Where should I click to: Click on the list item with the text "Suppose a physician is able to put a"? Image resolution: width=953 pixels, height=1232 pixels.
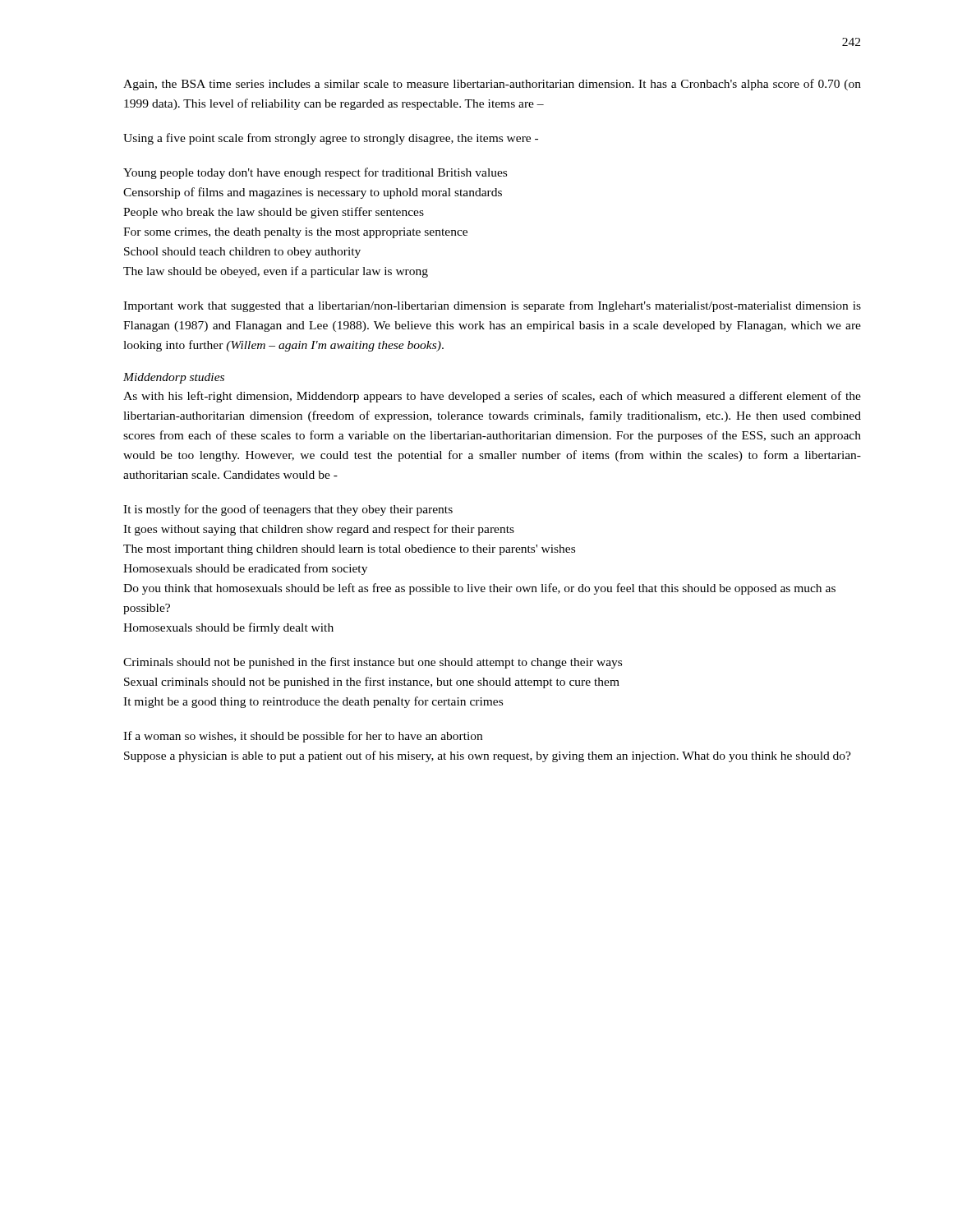(x=487, y=756)
